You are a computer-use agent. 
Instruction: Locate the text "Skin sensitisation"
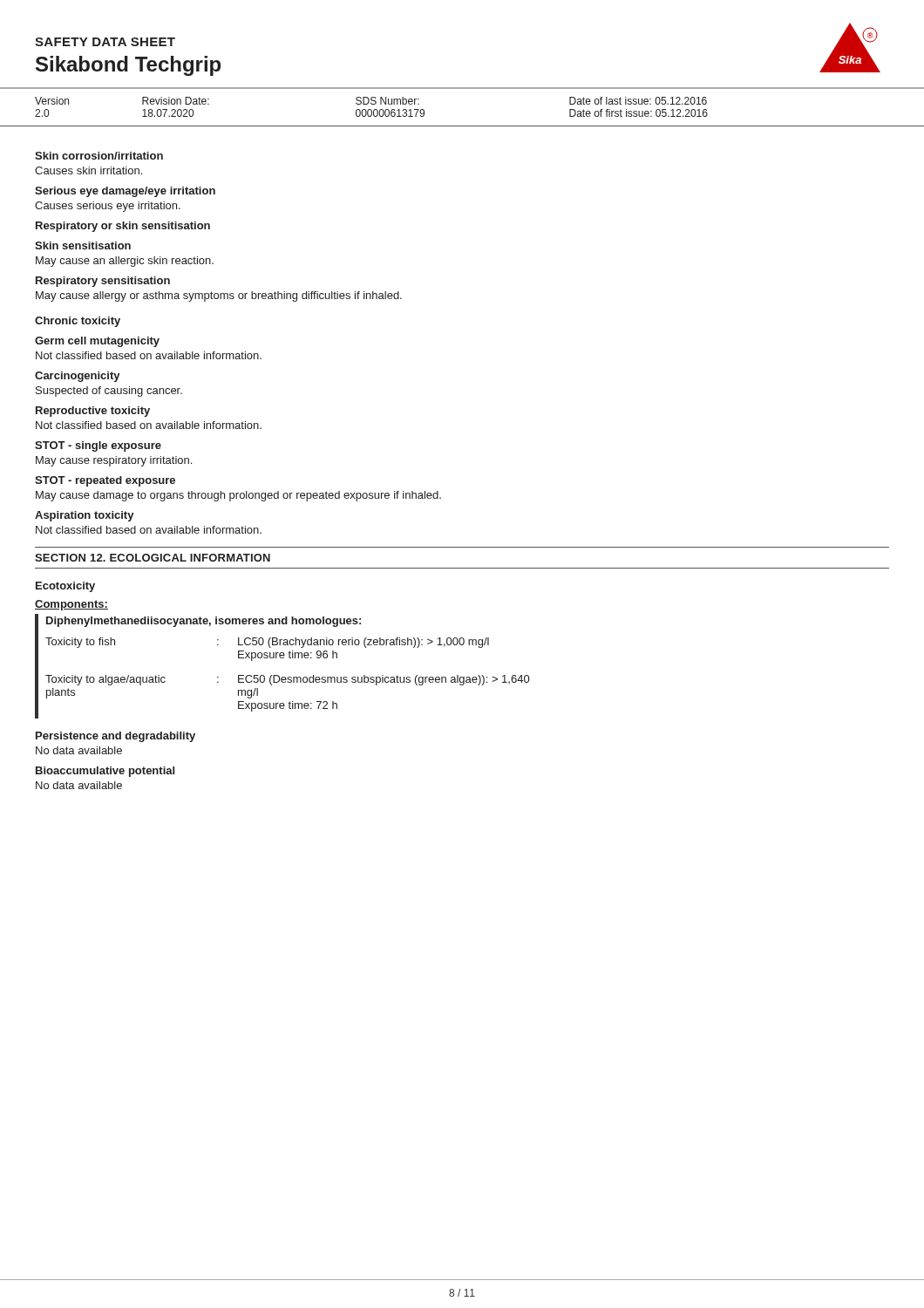click(83, 246)
